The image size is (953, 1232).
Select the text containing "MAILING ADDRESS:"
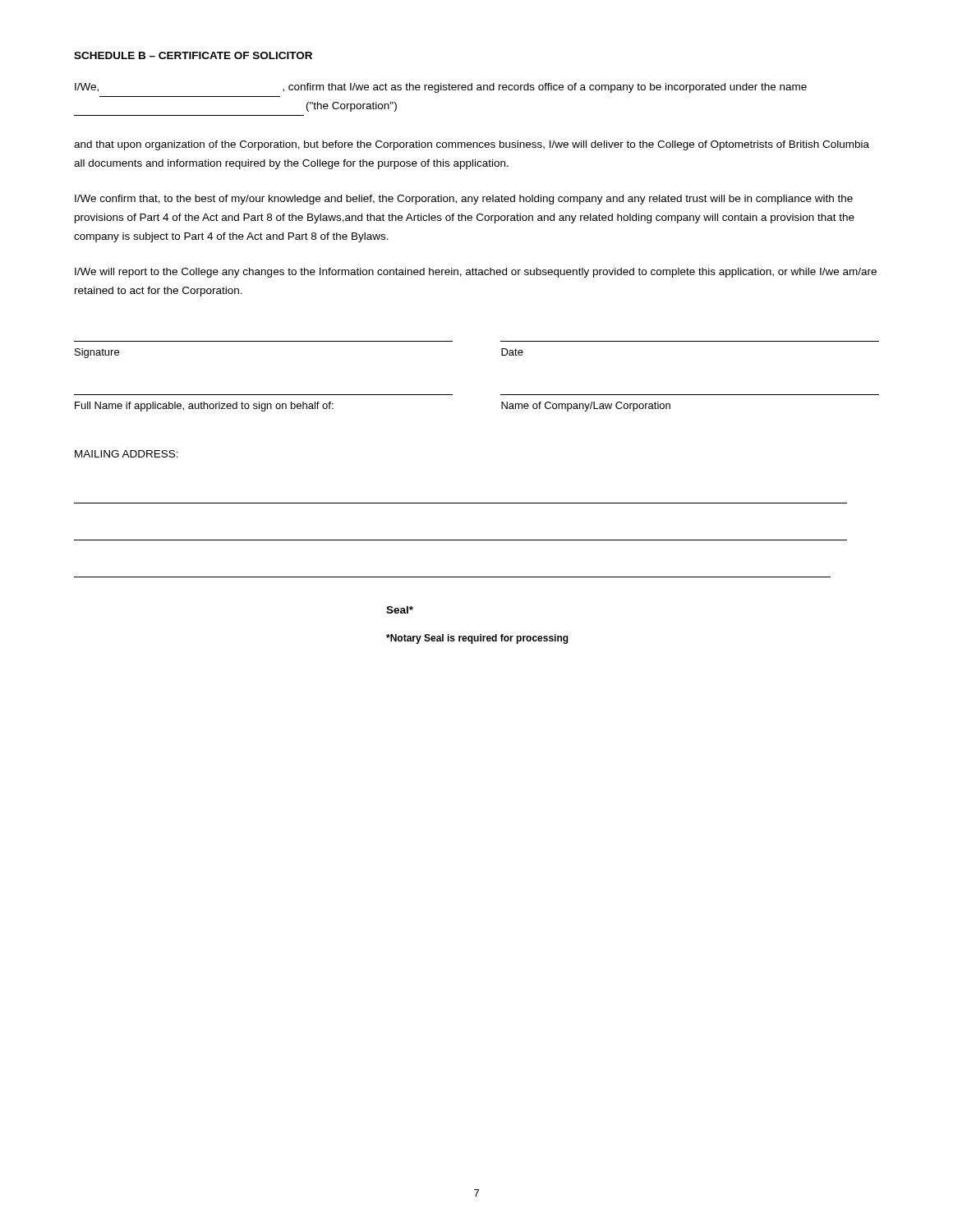(126, 454)
